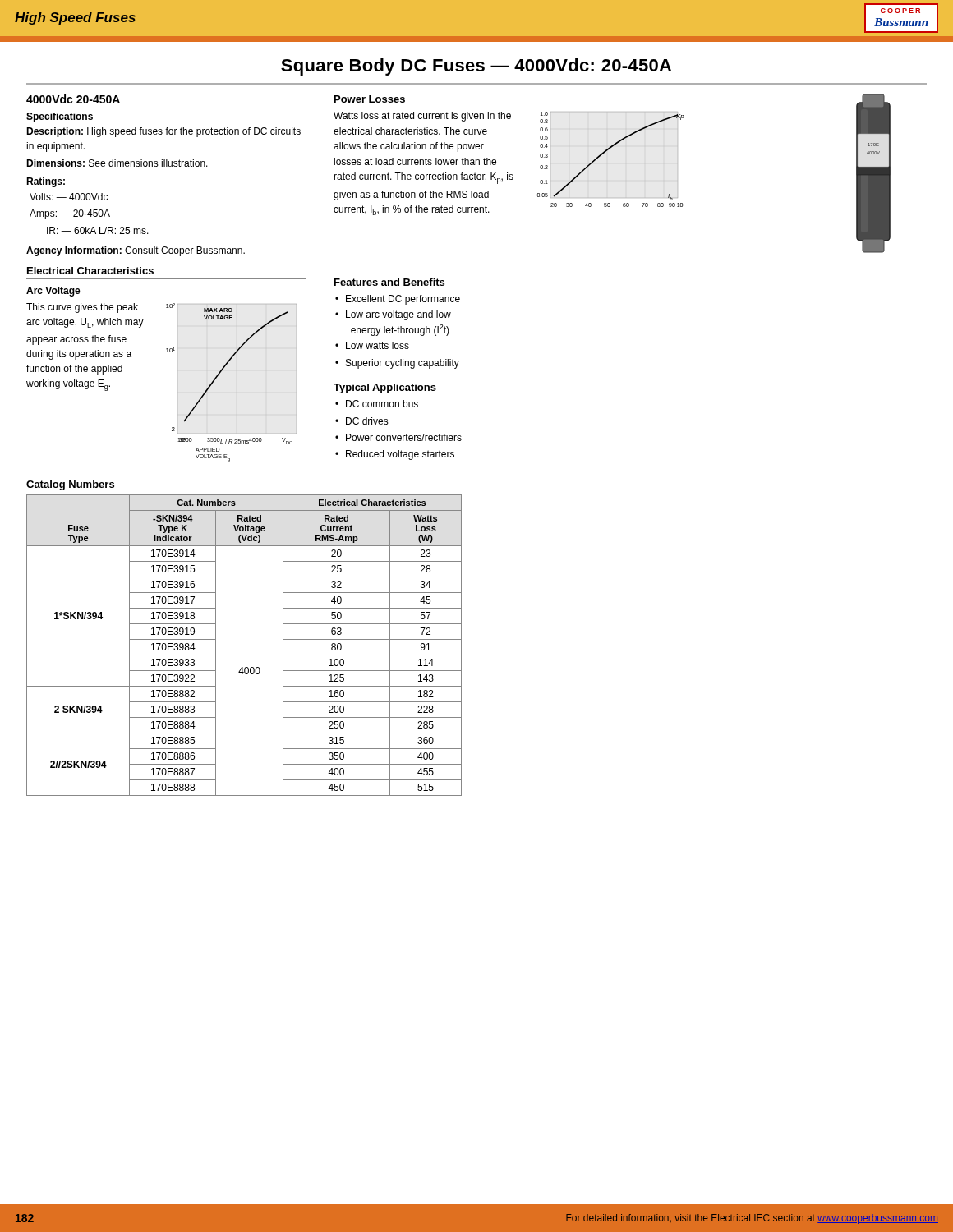Locate the text "Typical Applications"
The image size is (953, 1232).
[385, 387]
